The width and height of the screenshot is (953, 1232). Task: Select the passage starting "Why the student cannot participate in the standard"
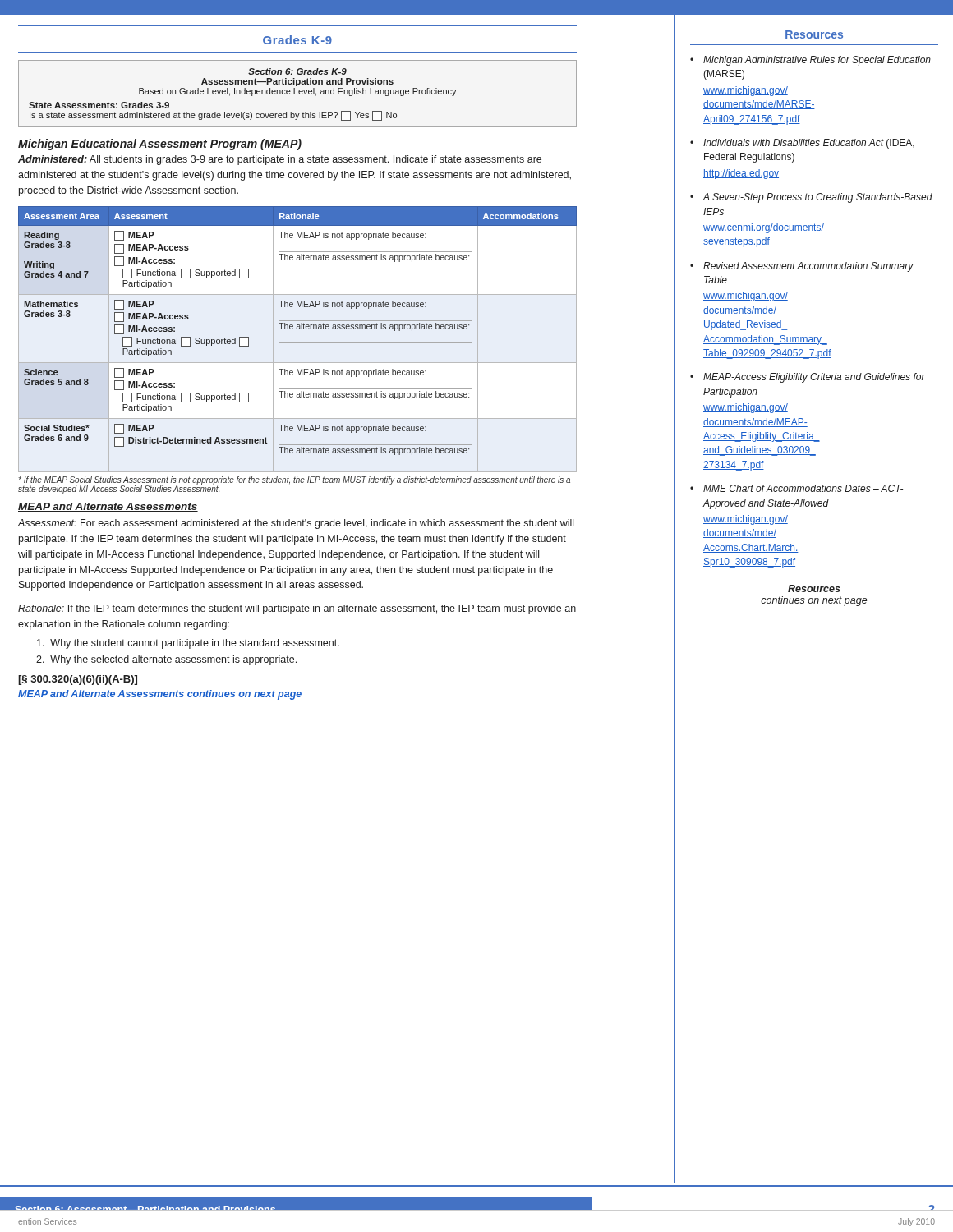coord(188,643)
